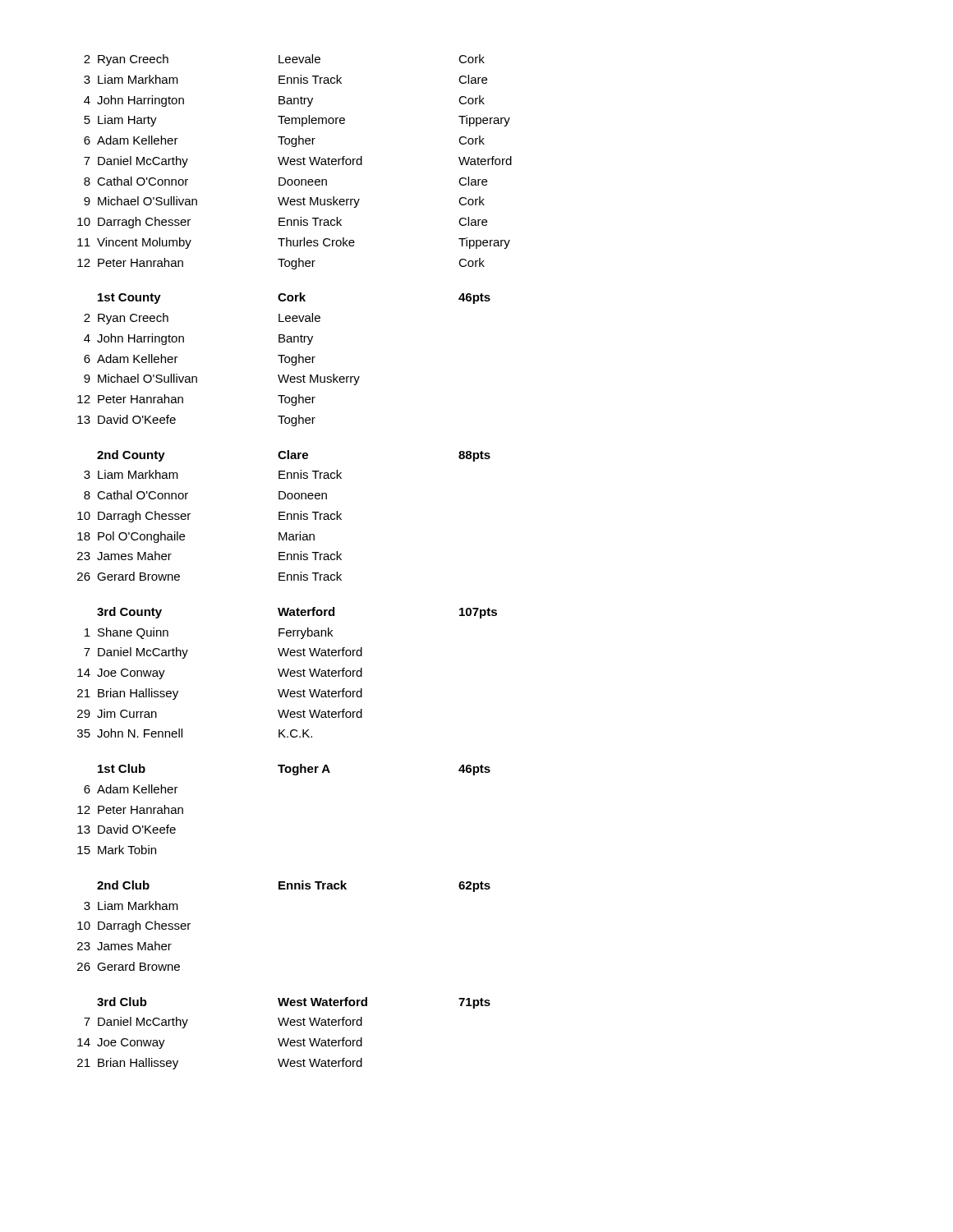Where does it say "3Liam MarkhamEnnis Track"?
Image resolution: width=953 pixels, height=1232 pixels.
click(x=131, y=474)
